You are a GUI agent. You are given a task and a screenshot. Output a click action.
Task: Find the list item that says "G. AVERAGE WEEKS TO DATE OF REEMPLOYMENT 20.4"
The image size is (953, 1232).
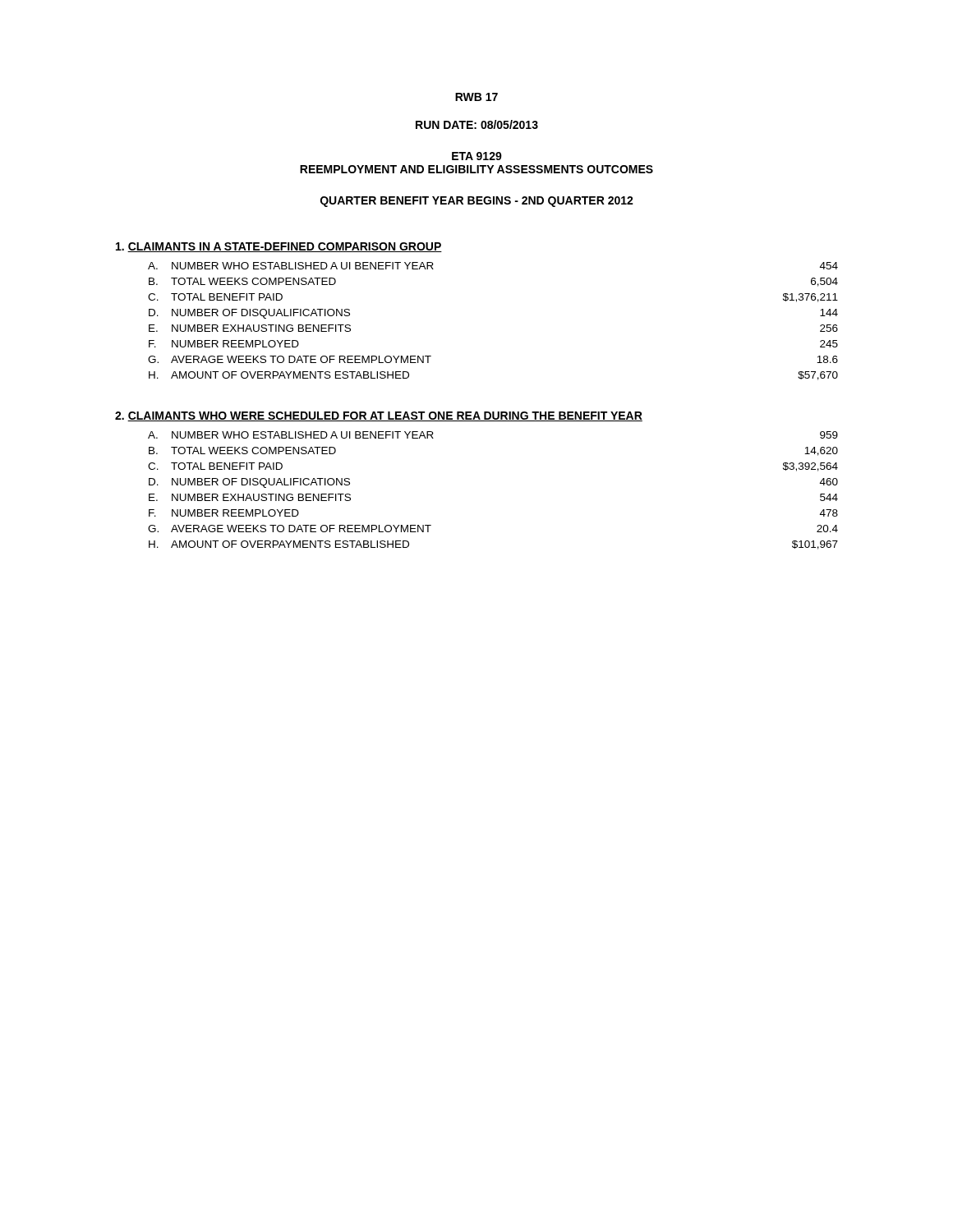pyautogui.click(x=299, y=529)
